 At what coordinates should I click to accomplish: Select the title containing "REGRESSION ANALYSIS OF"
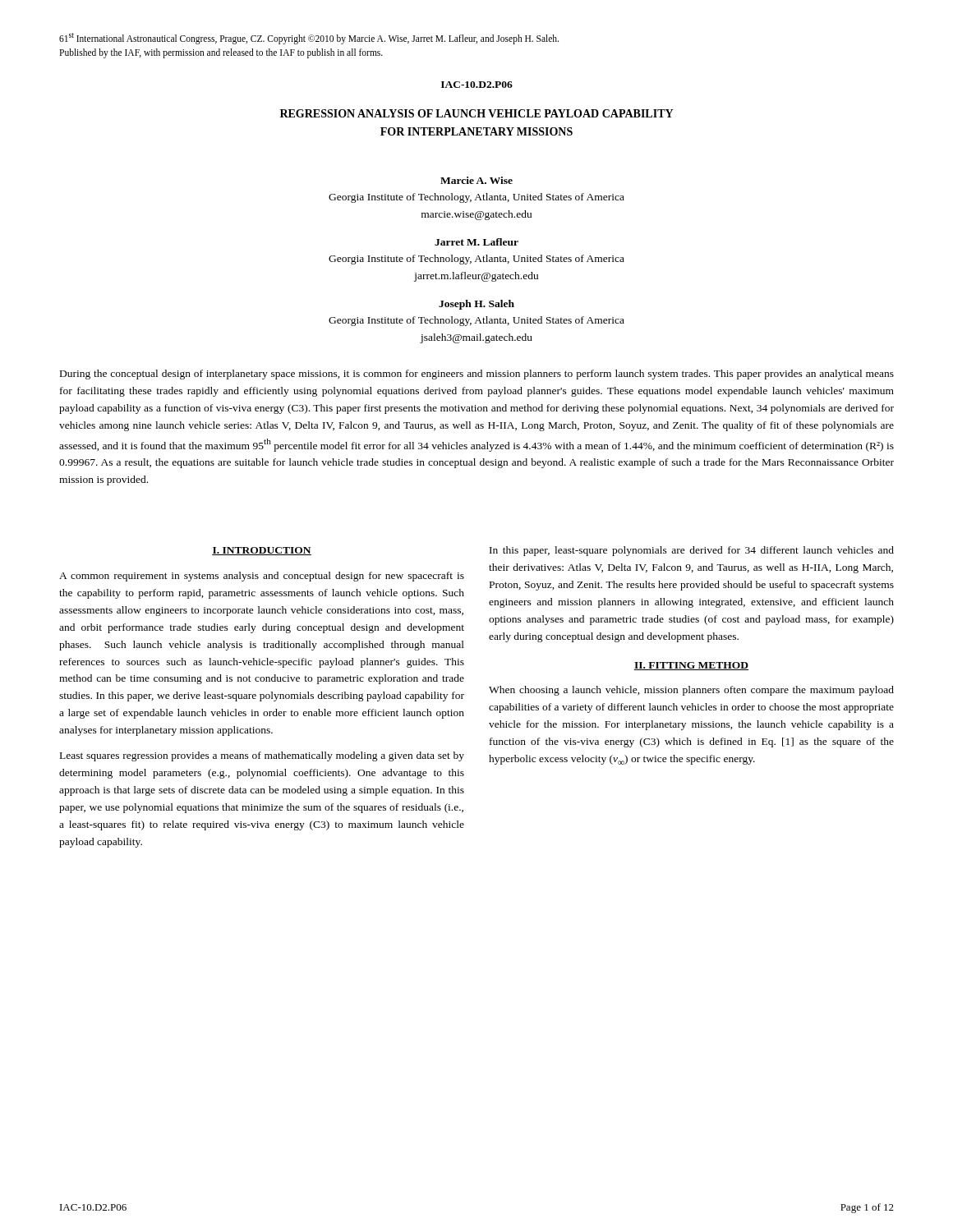coord(476,123)
